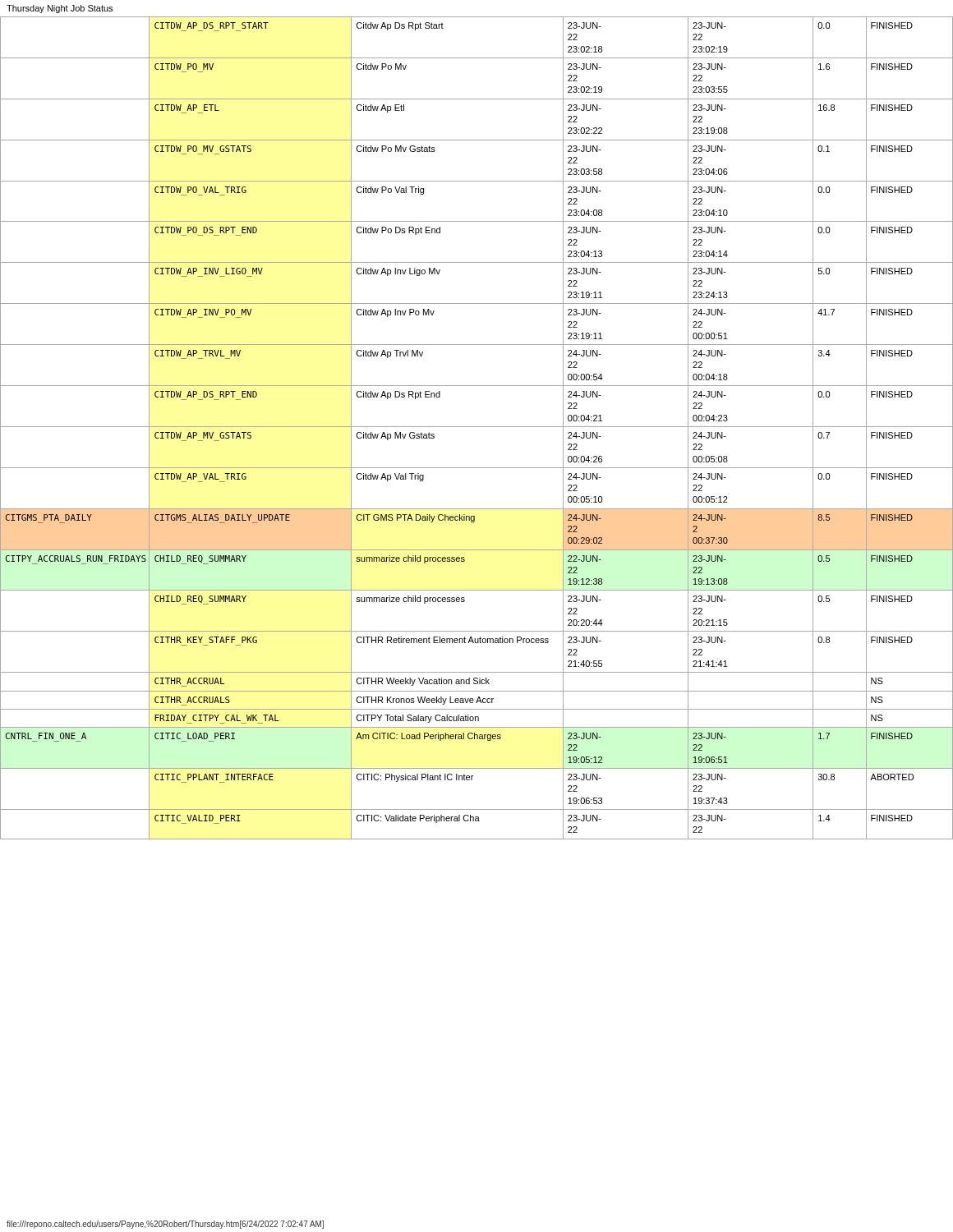Locate the table with the text "23-JUN- 22 23:19:11"
This screenshot has width=953, height=1232.
click(476, 428)
